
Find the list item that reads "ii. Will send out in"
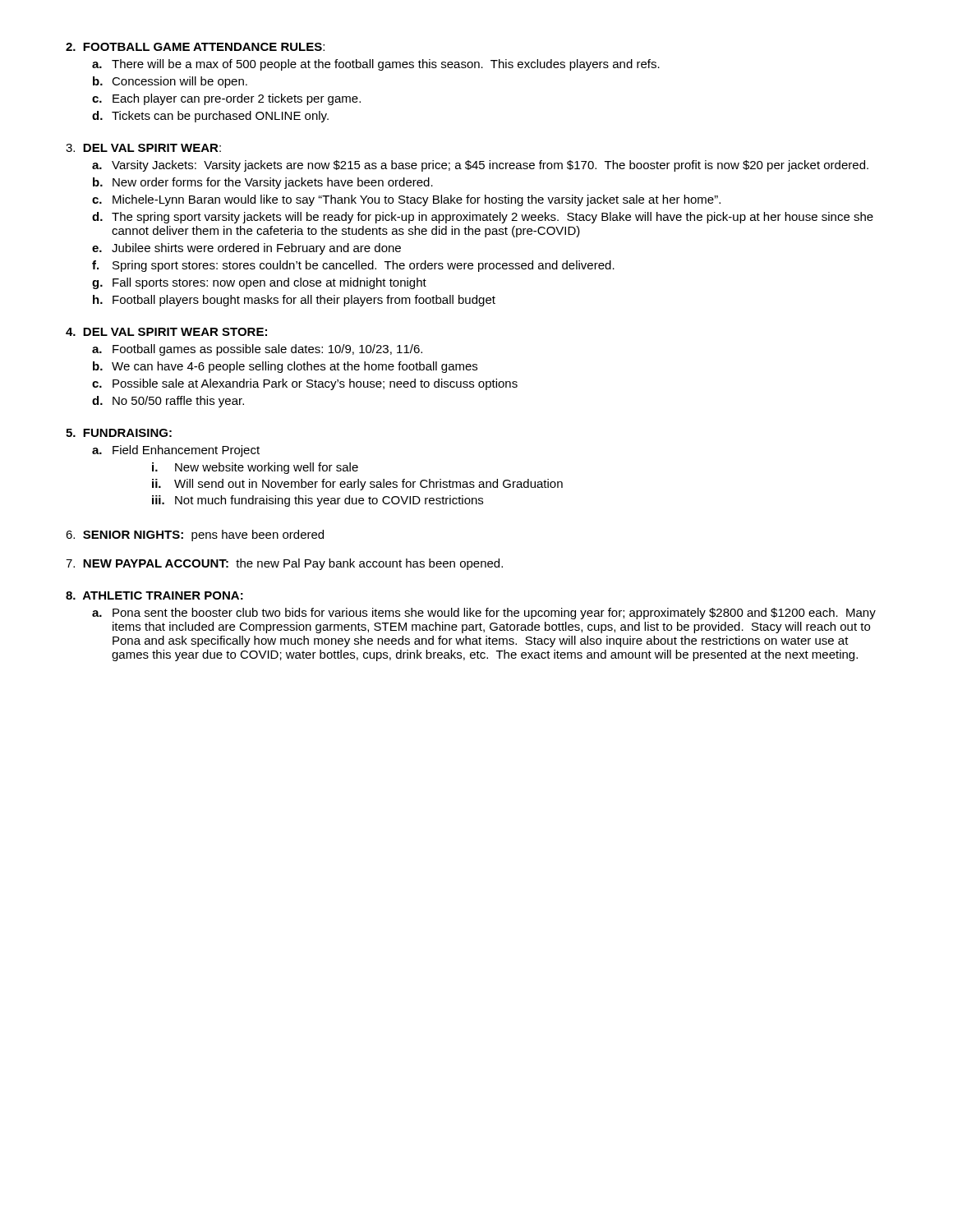point(357,483)
